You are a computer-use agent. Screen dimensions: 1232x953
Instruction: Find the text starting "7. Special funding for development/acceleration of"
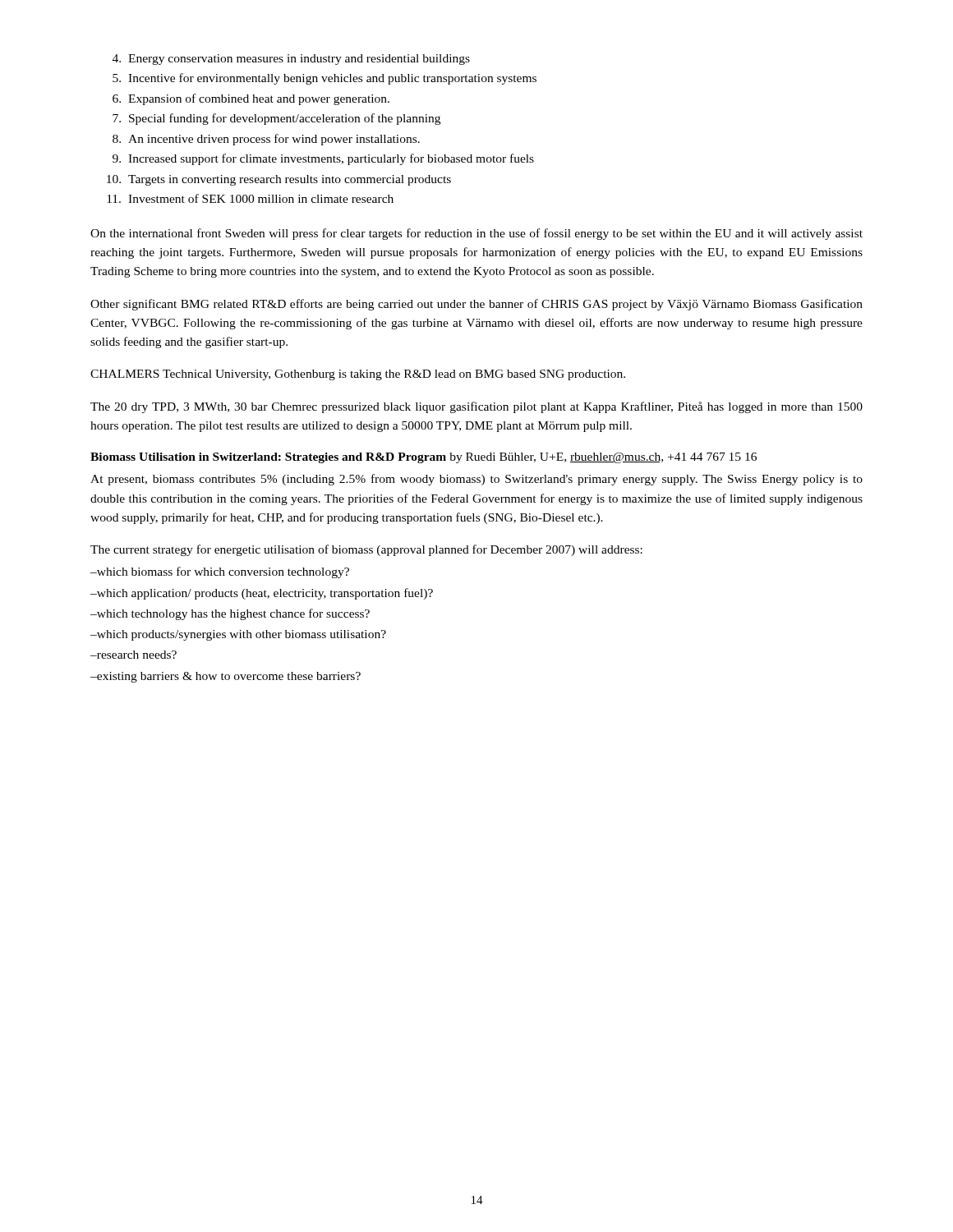[276, 119]
